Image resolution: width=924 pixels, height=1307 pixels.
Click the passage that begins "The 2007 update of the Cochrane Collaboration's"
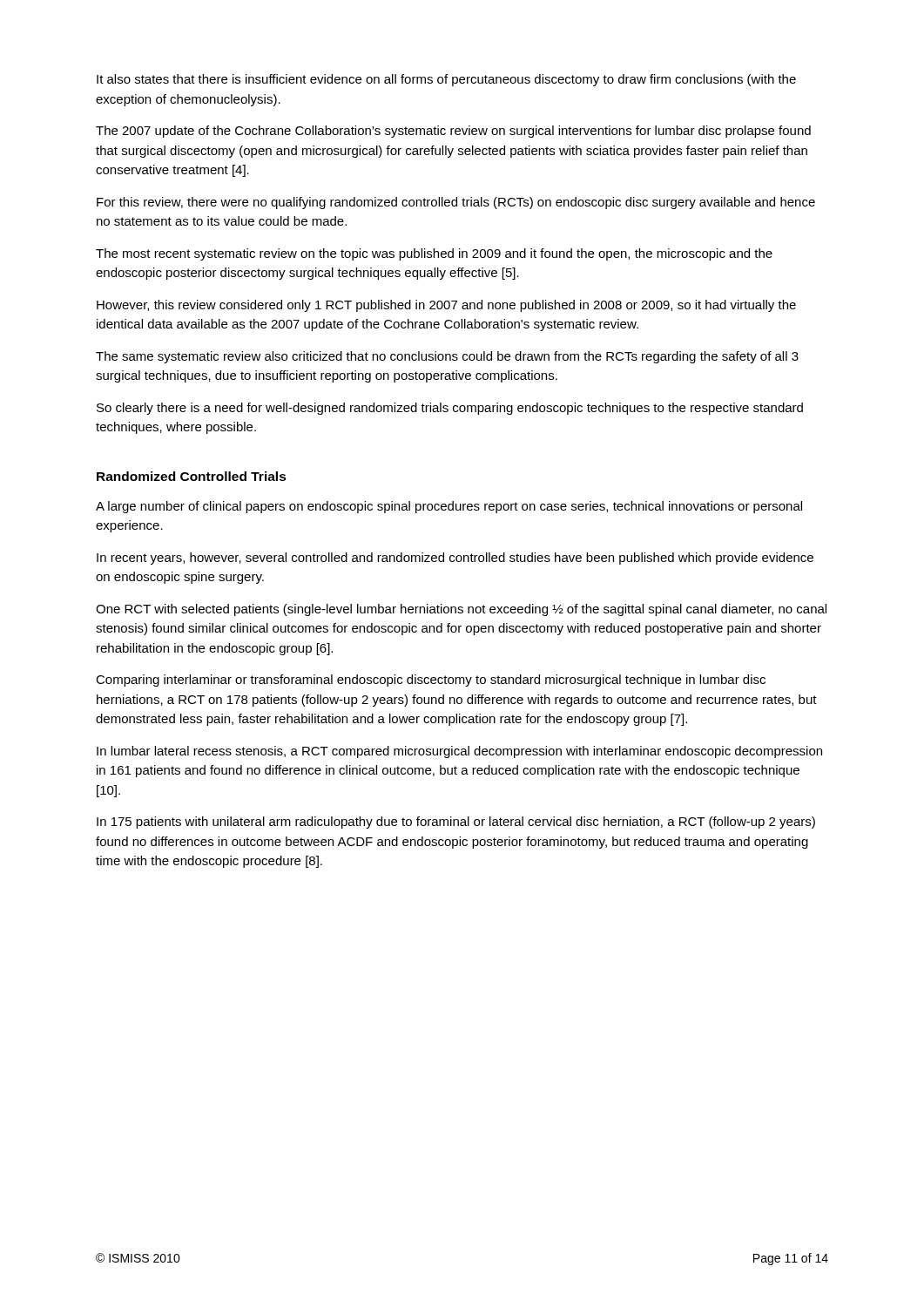(454, 150)
